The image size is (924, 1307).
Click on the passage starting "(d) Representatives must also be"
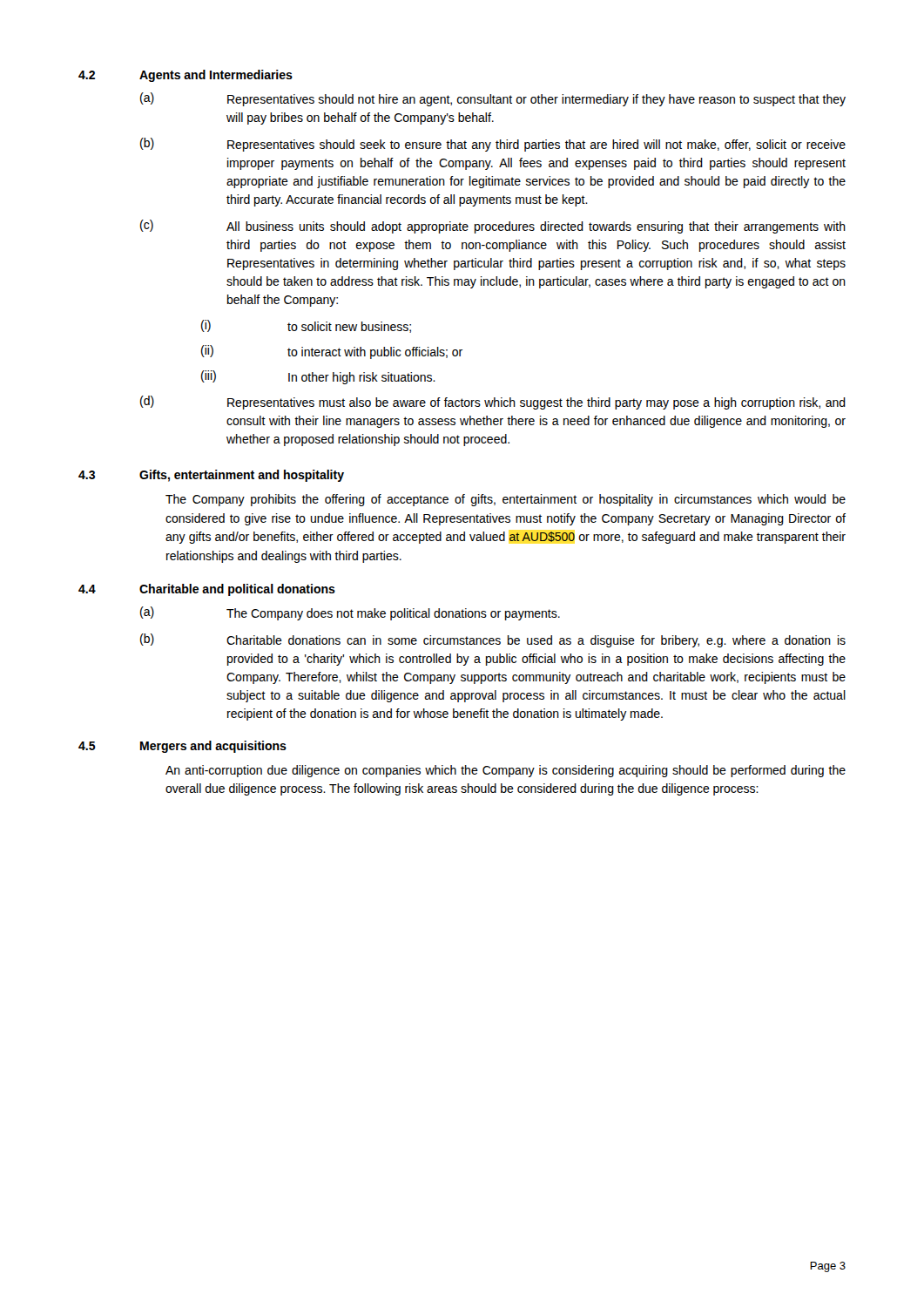(x=462, y=421)
